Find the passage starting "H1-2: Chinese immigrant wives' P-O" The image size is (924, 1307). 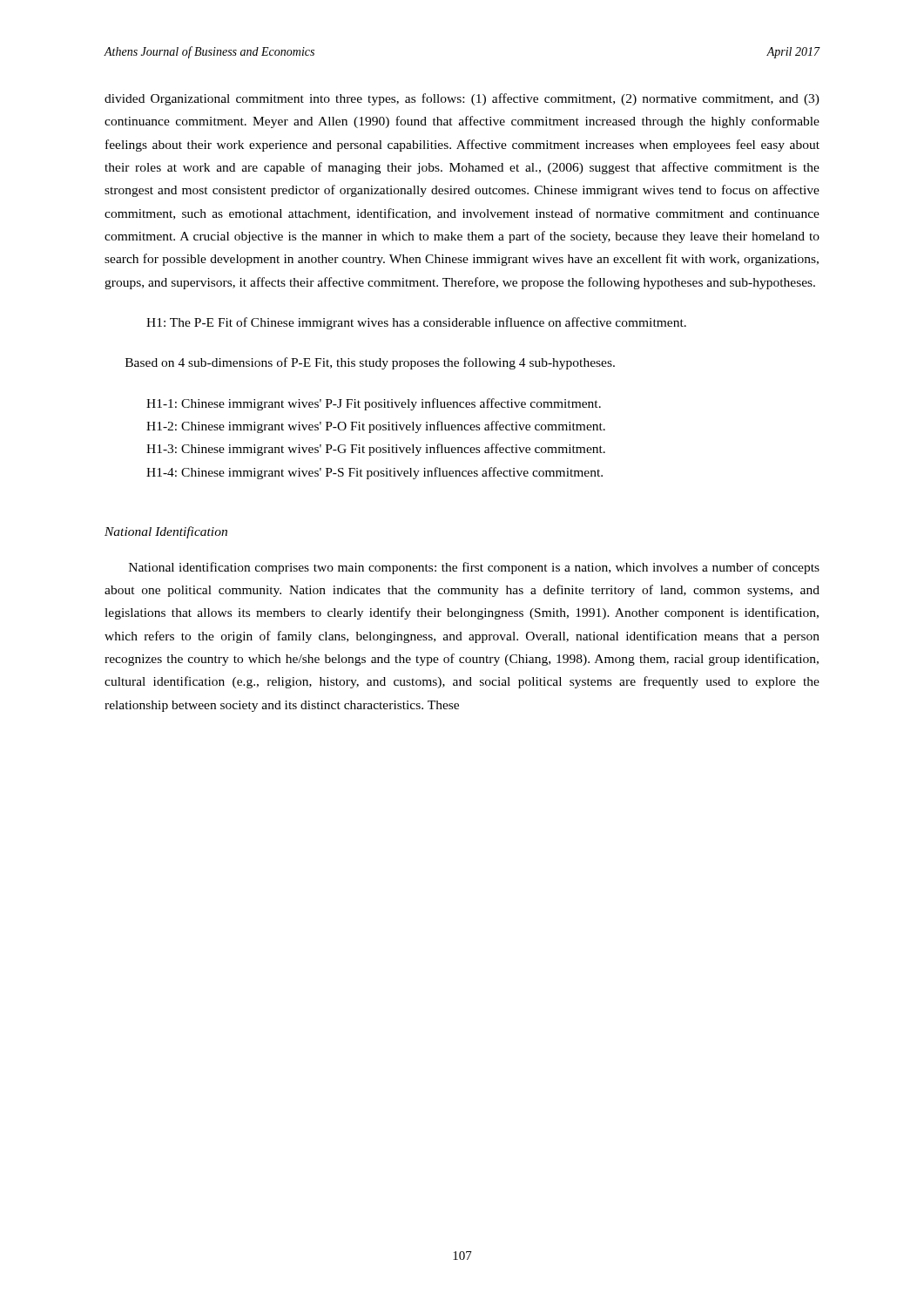pyautogui.click(x=483, y=426)
